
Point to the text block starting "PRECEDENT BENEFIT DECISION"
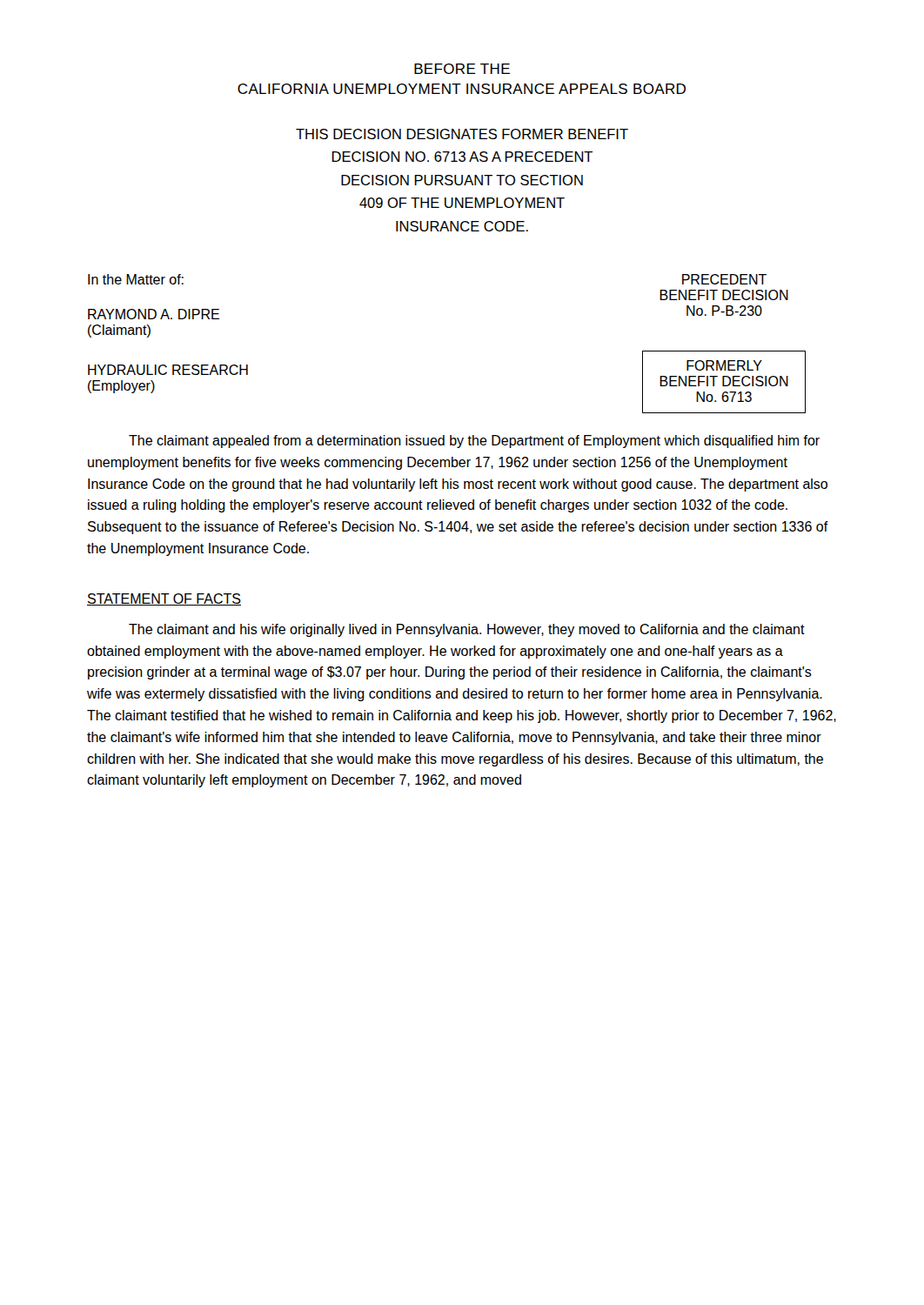coord(724,295)
